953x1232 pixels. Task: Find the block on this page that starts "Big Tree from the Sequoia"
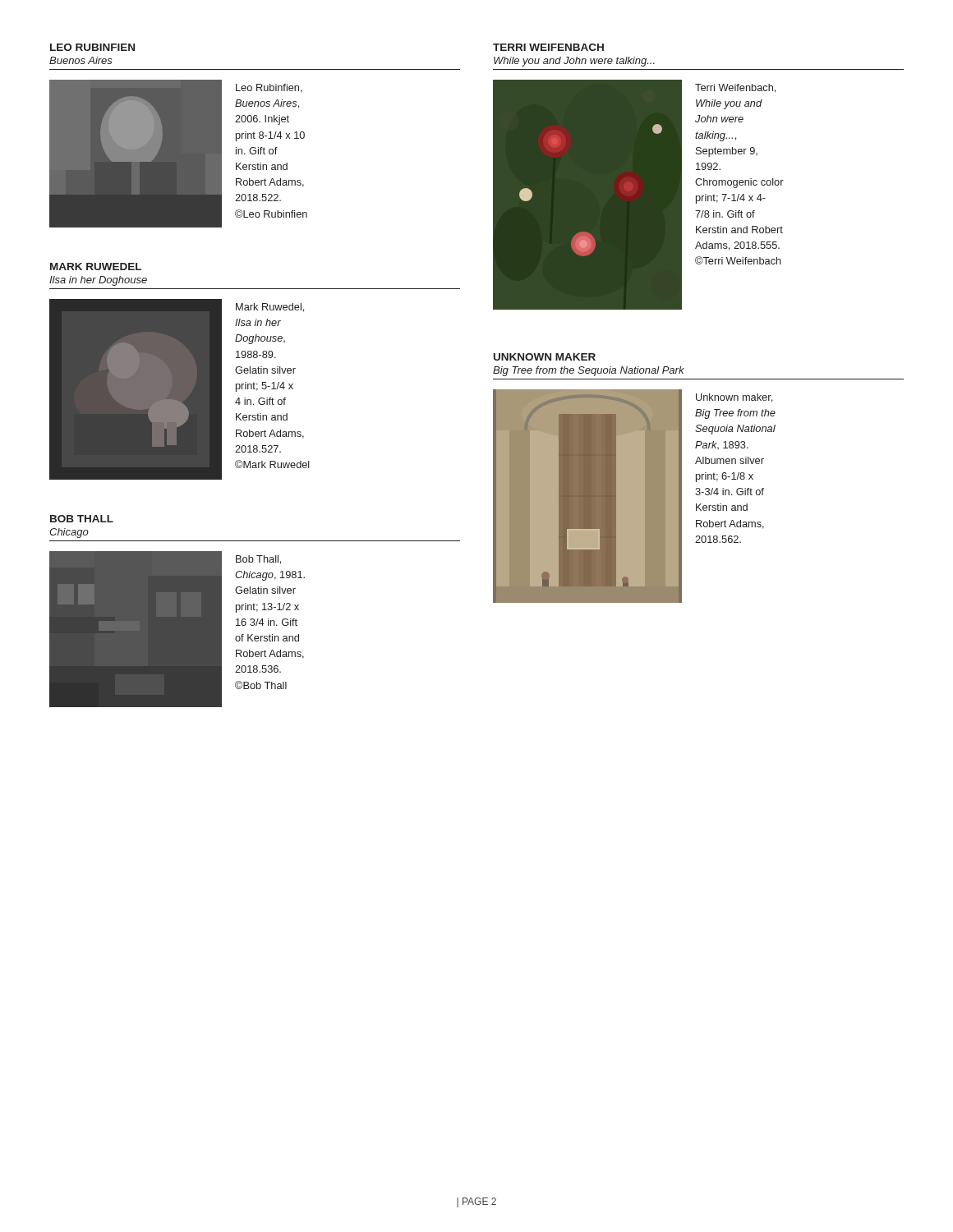(588, 370)
